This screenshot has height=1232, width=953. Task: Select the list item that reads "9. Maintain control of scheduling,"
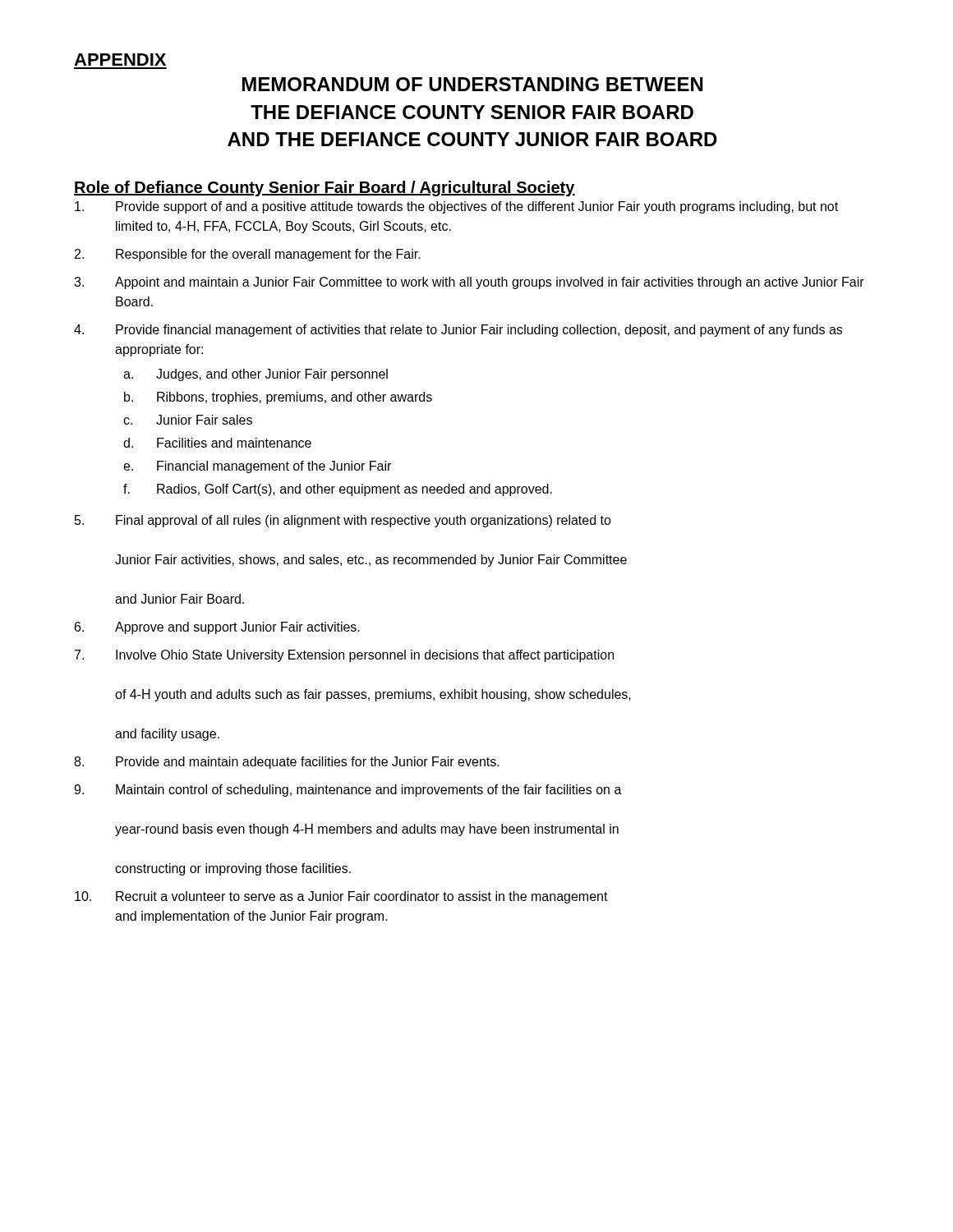tap(472, 829)
